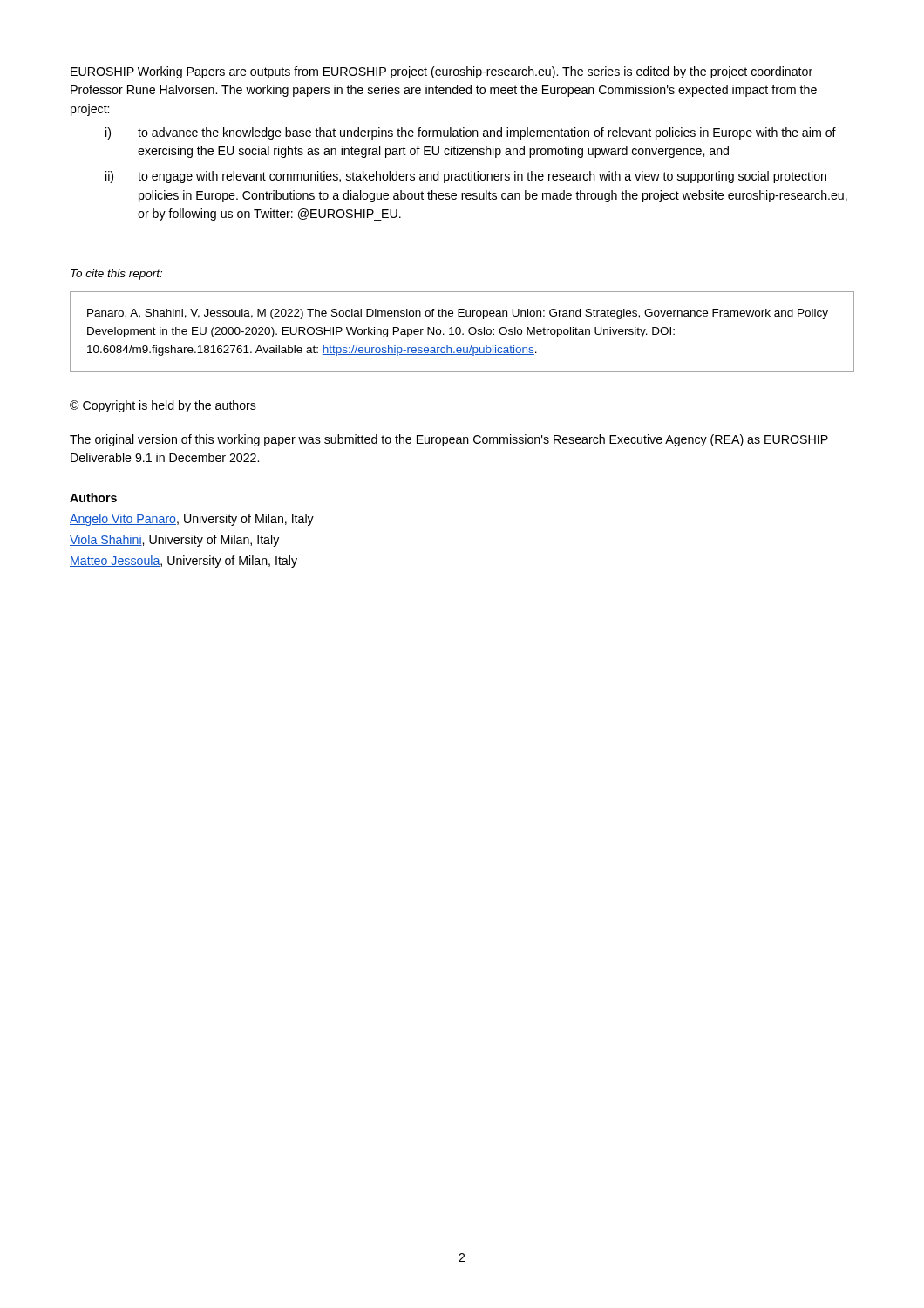Select the text block that says "EUROSHIP Working Papers are outputs from EUROSHIP"
Image resolution: width=924 pixels, height=1308 pixels.
coord(443,90)
